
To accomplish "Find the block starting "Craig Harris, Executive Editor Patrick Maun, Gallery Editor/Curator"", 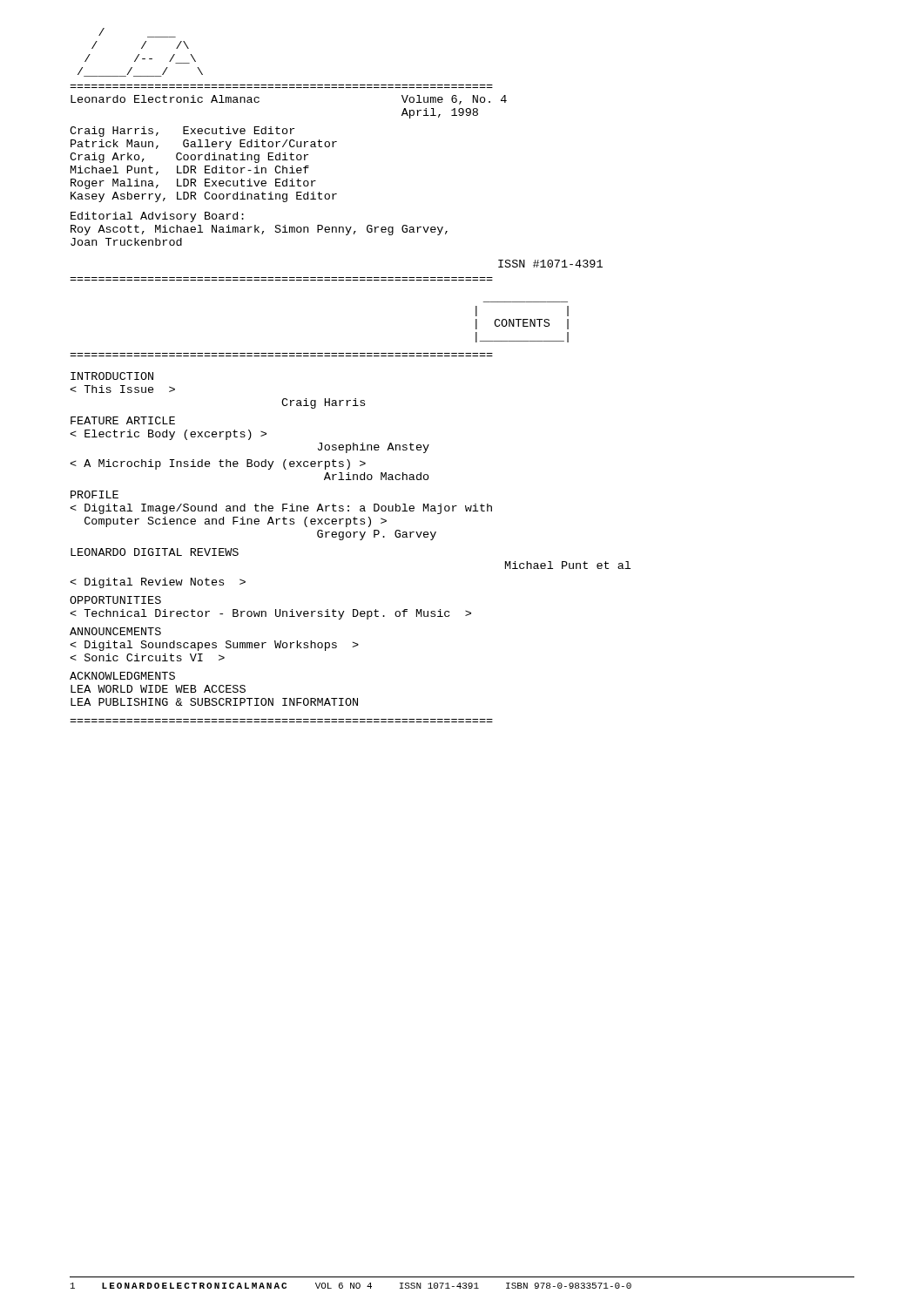I will point(182,132).
